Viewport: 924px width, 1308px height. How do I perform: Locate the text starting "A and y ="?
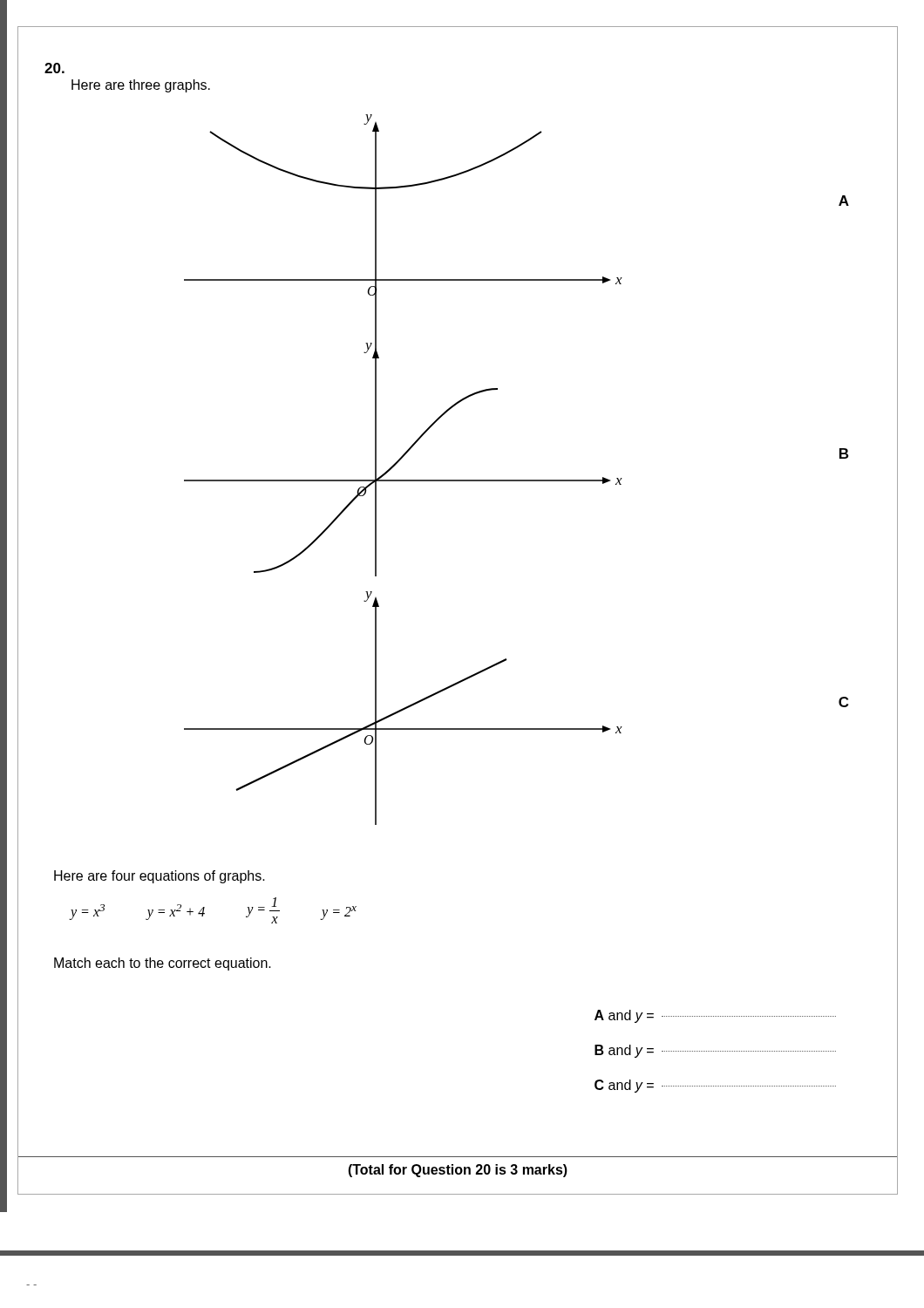pos(715,1015)
